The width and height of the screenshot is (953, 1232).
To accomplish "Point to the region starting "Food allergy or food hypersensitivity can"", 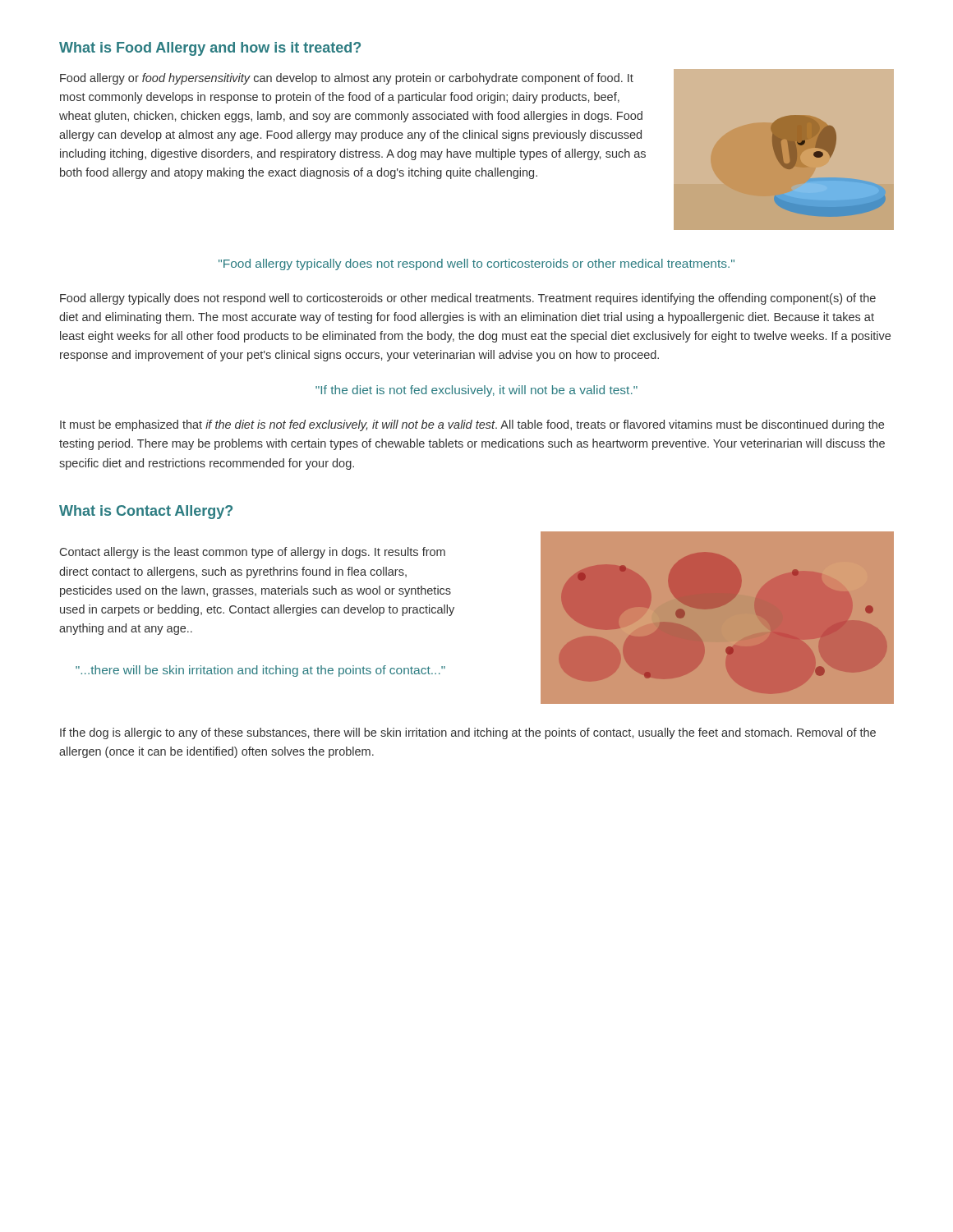I will point(476,149).
